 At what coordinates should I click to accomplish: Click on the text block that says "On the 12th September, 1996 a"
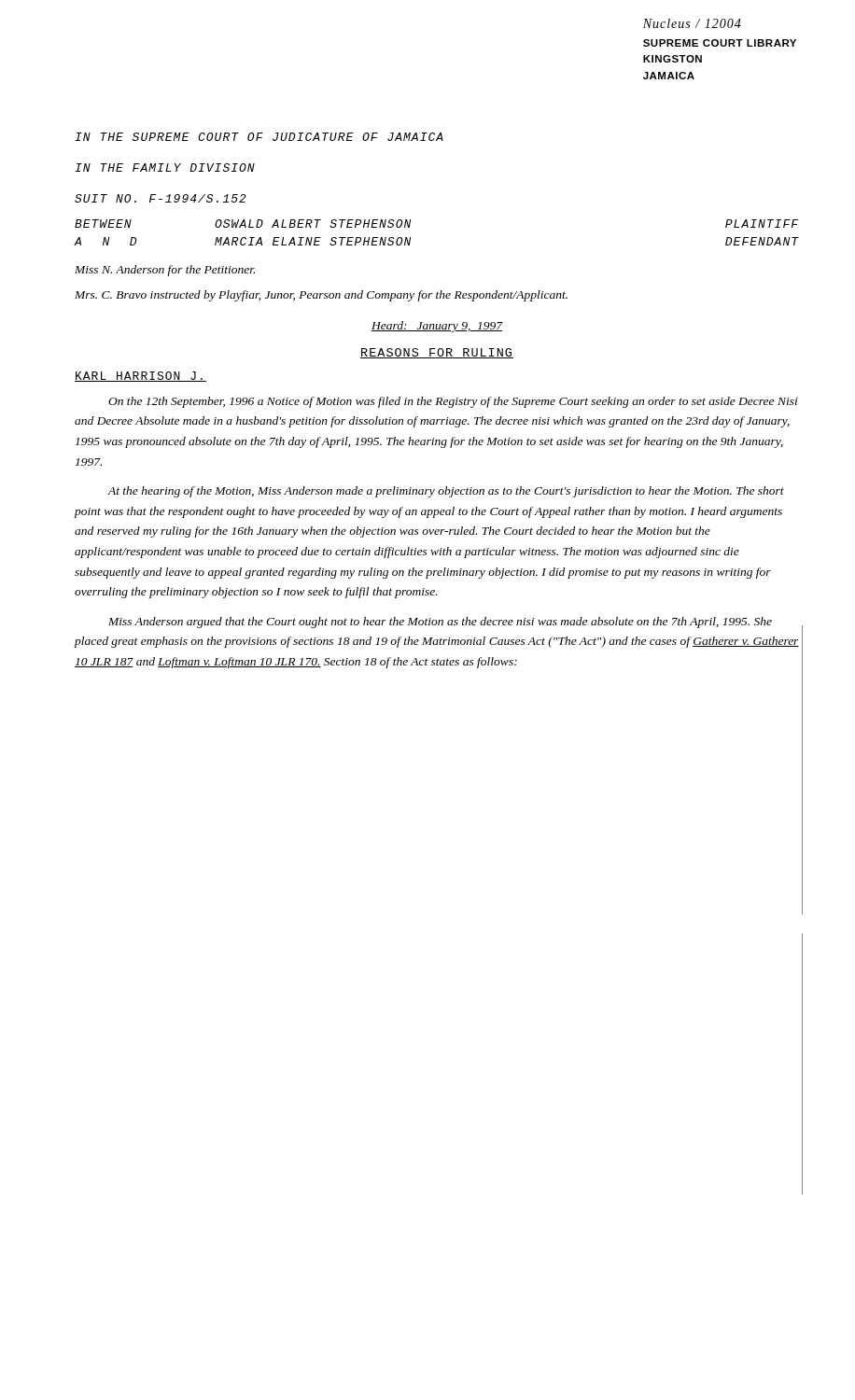coord(436,431)
